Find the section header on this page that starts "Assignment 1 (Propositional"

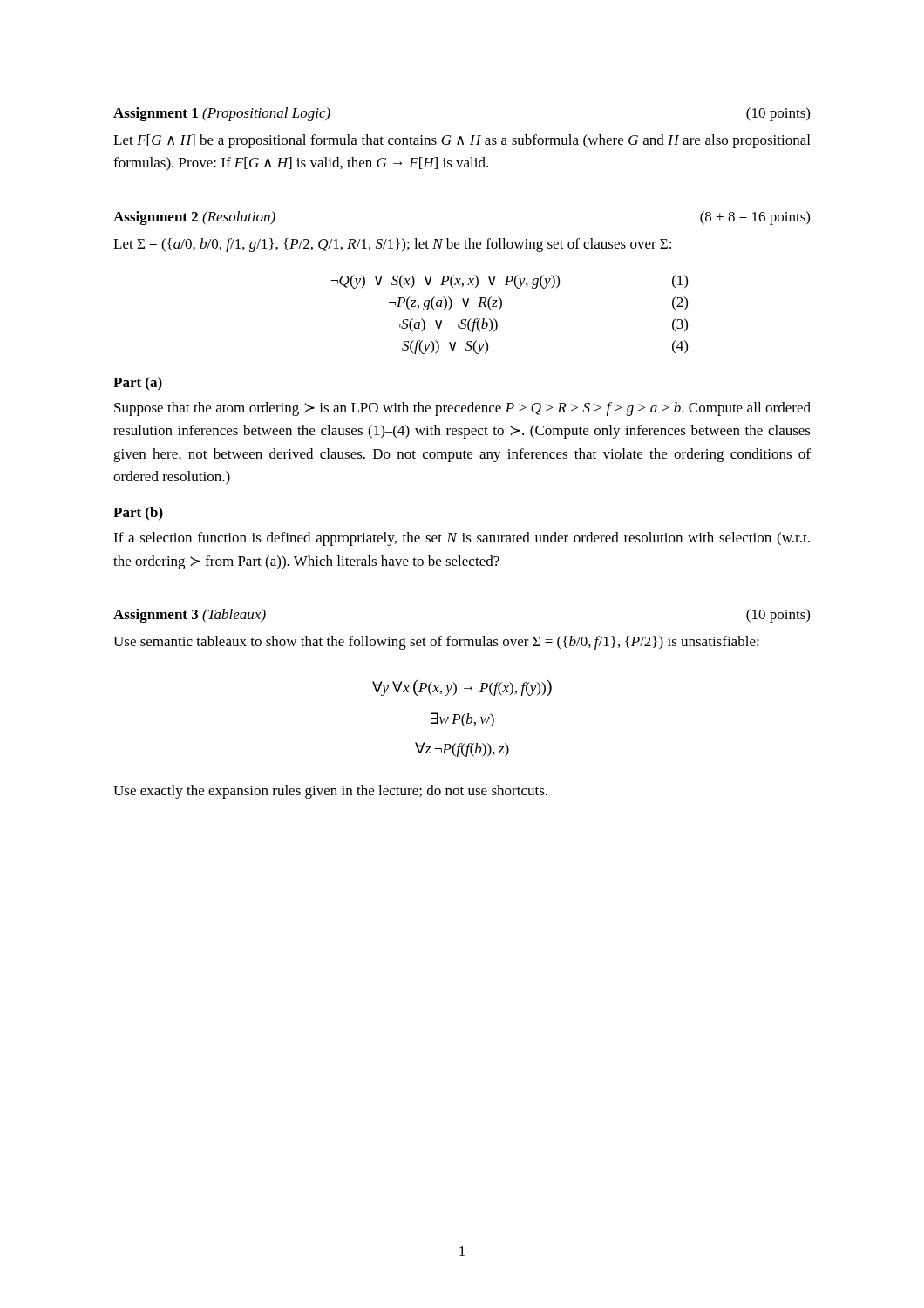point(223,114)
